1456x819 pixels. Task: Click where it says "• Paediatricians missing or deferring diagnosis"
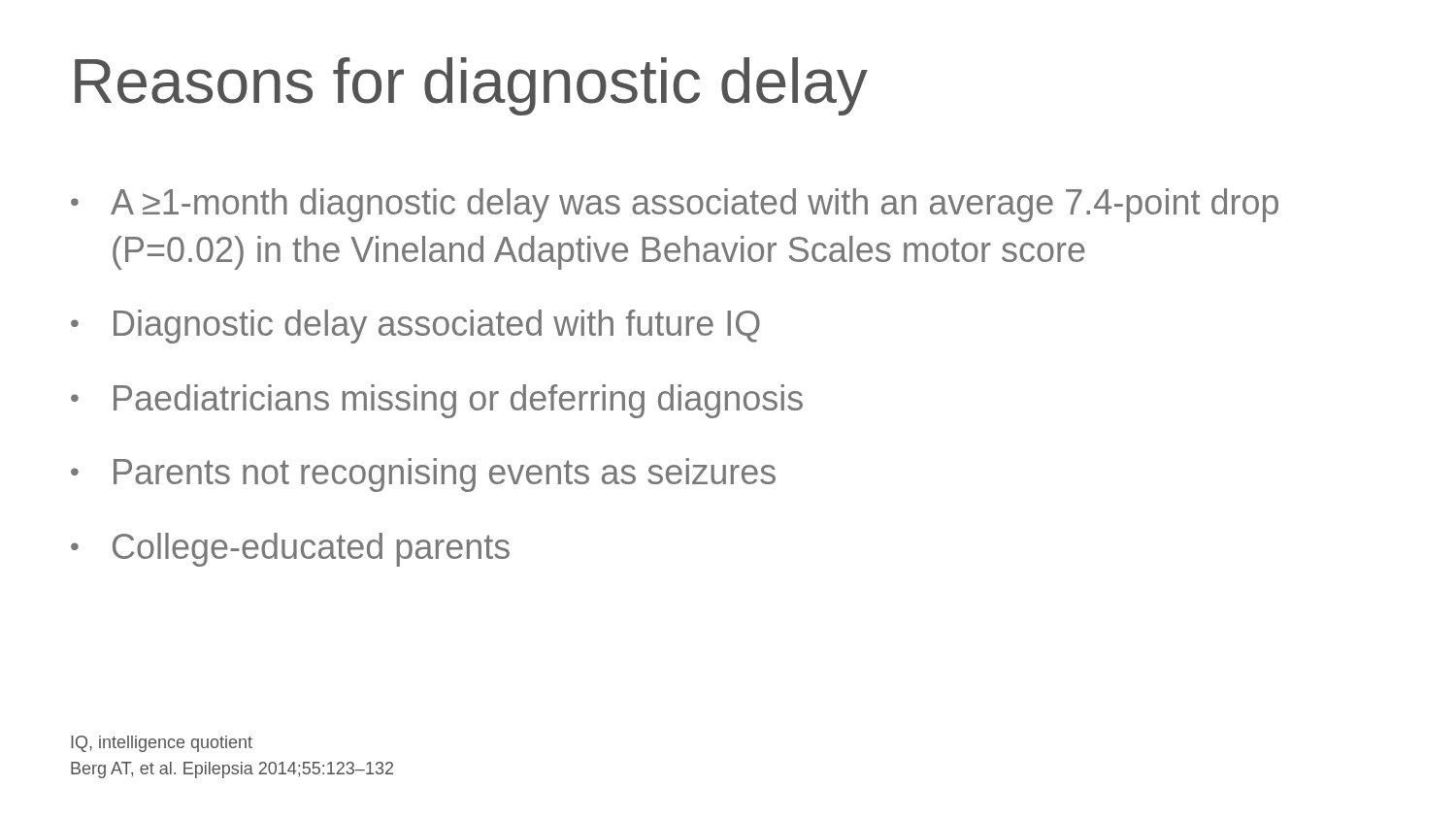724,399
